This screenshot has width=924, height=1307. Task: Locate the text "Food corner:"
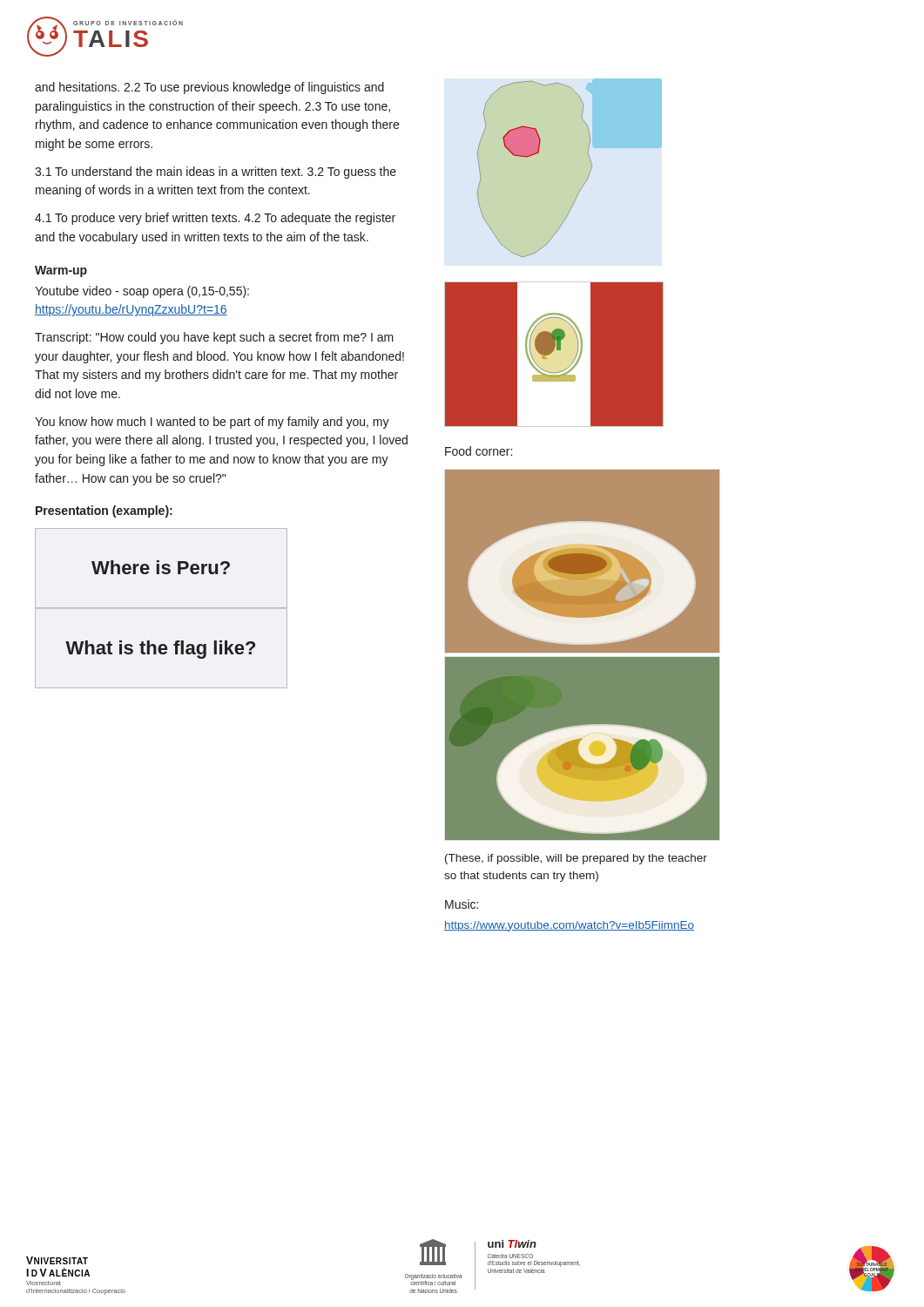479,451
